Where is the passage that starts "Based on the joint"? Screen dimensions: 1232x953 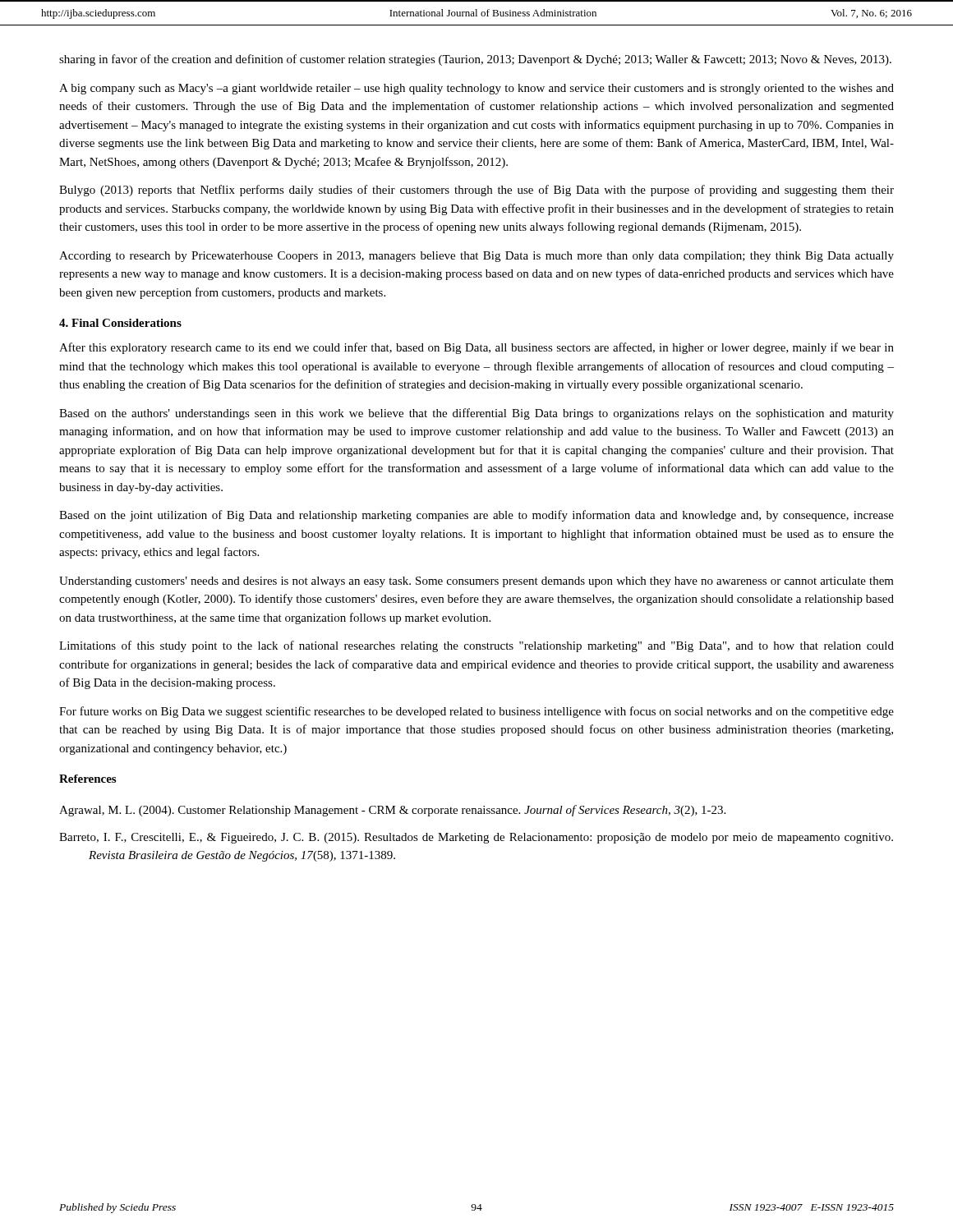coord(476,534)
